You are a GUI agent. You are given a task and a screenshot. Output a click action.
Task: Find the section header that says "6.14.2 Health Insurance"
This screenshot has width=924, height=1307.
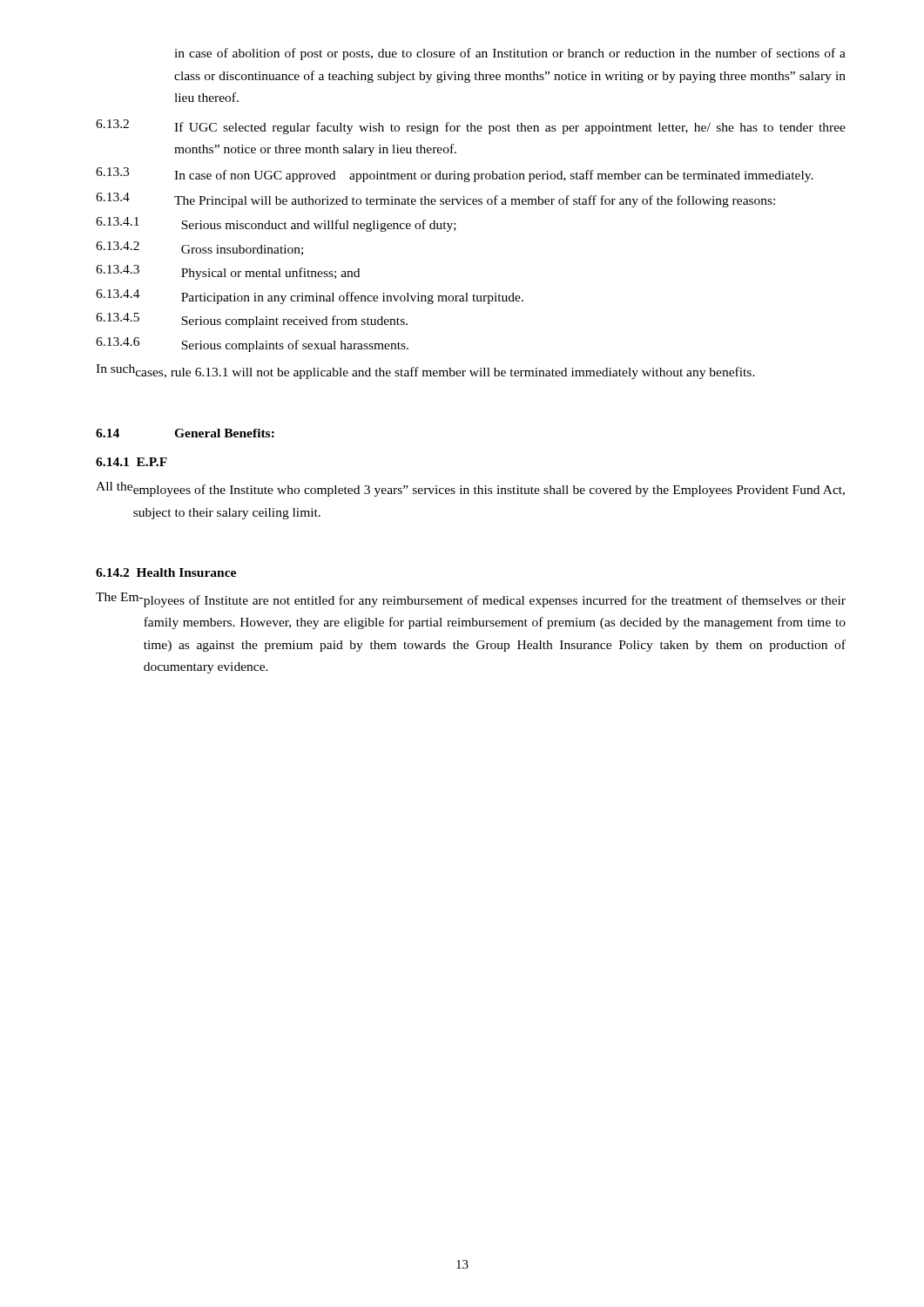166,572
